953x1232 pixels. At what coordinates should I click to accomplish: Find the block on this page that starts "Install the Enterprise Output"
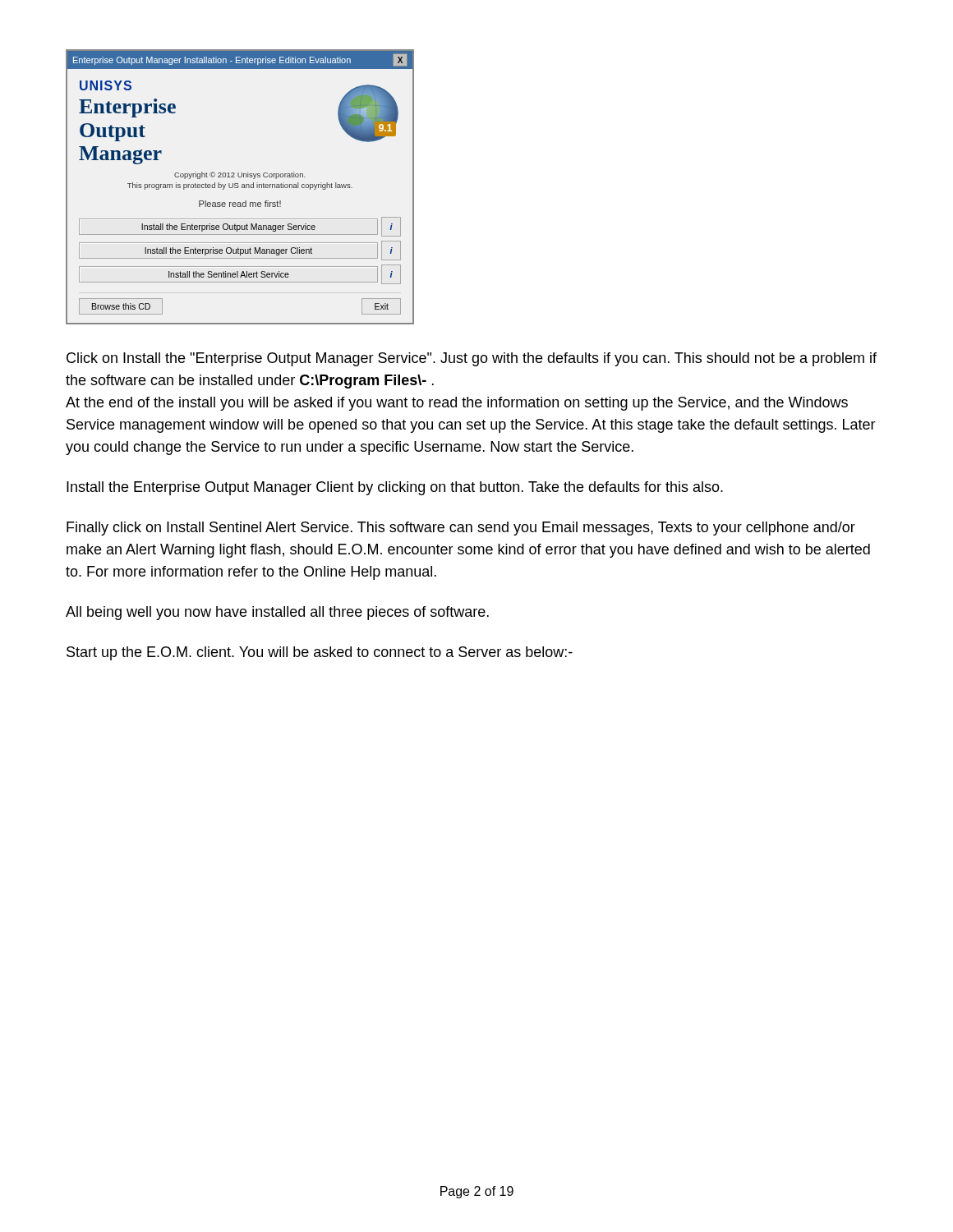(395, 487)
